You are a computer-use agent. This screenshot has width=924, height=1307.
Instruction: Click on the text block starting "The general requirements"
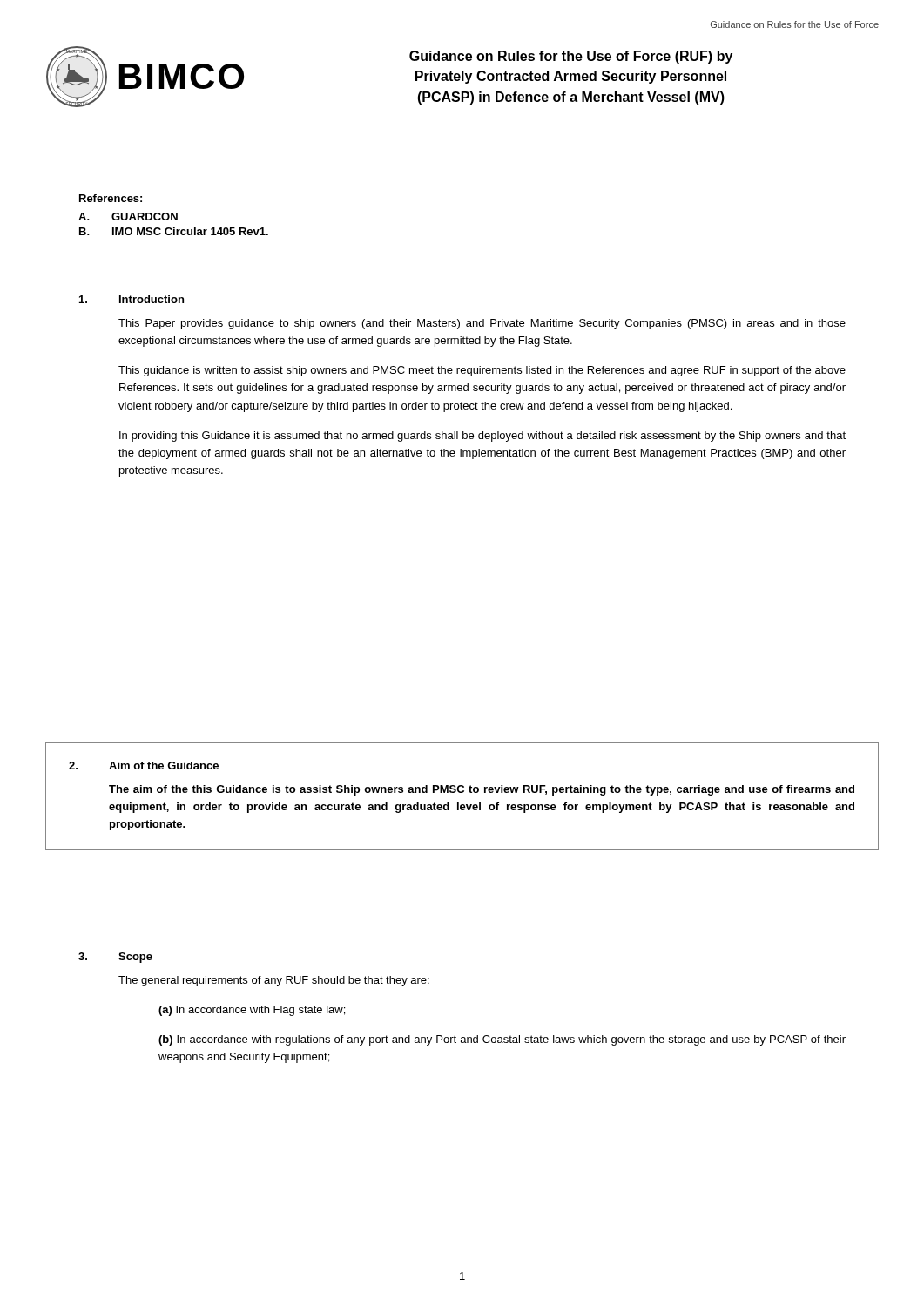pos(274,980)
